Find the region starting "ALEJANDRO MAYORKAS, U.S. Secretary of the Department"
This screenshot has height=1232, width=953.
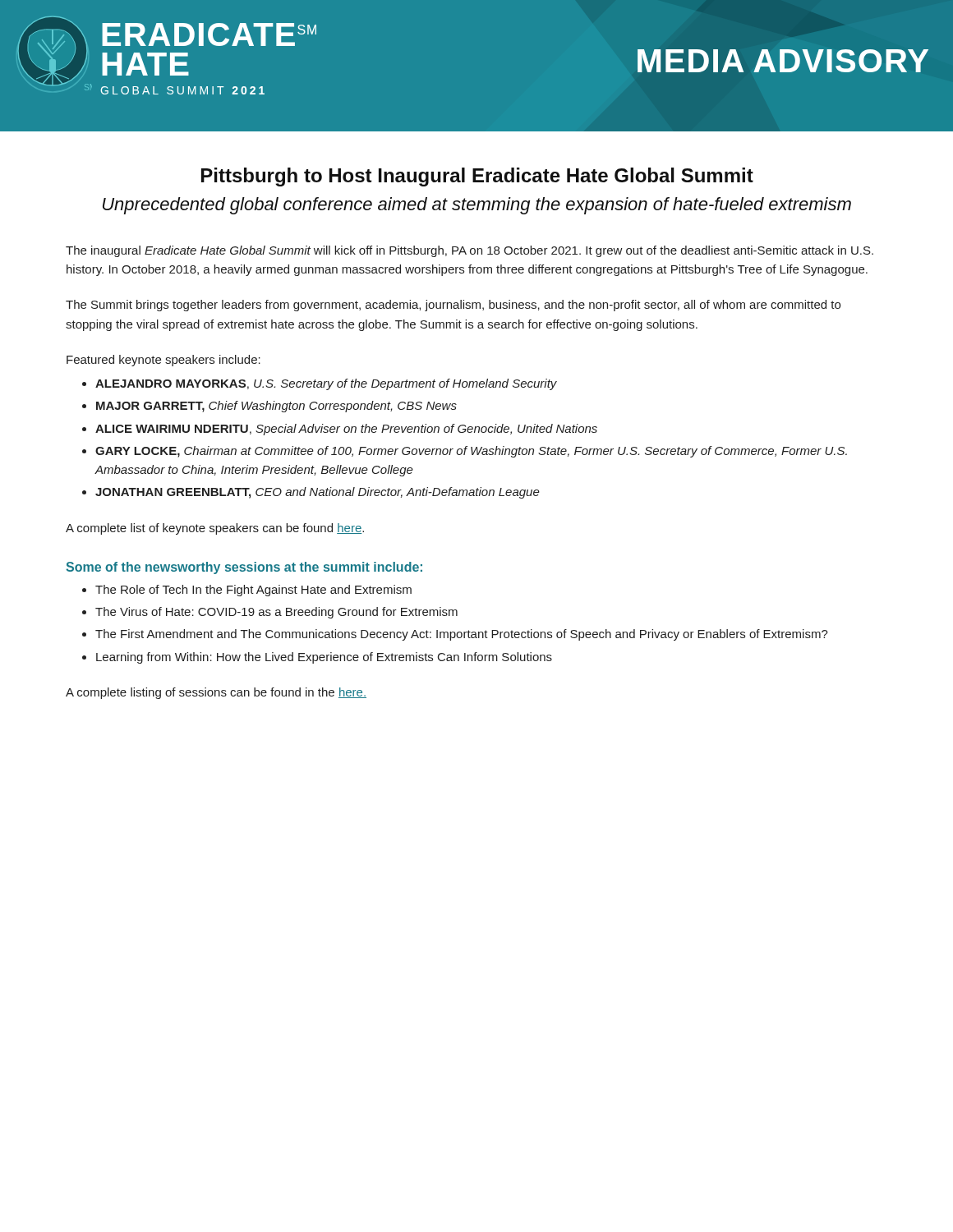[x=326, y=383]
